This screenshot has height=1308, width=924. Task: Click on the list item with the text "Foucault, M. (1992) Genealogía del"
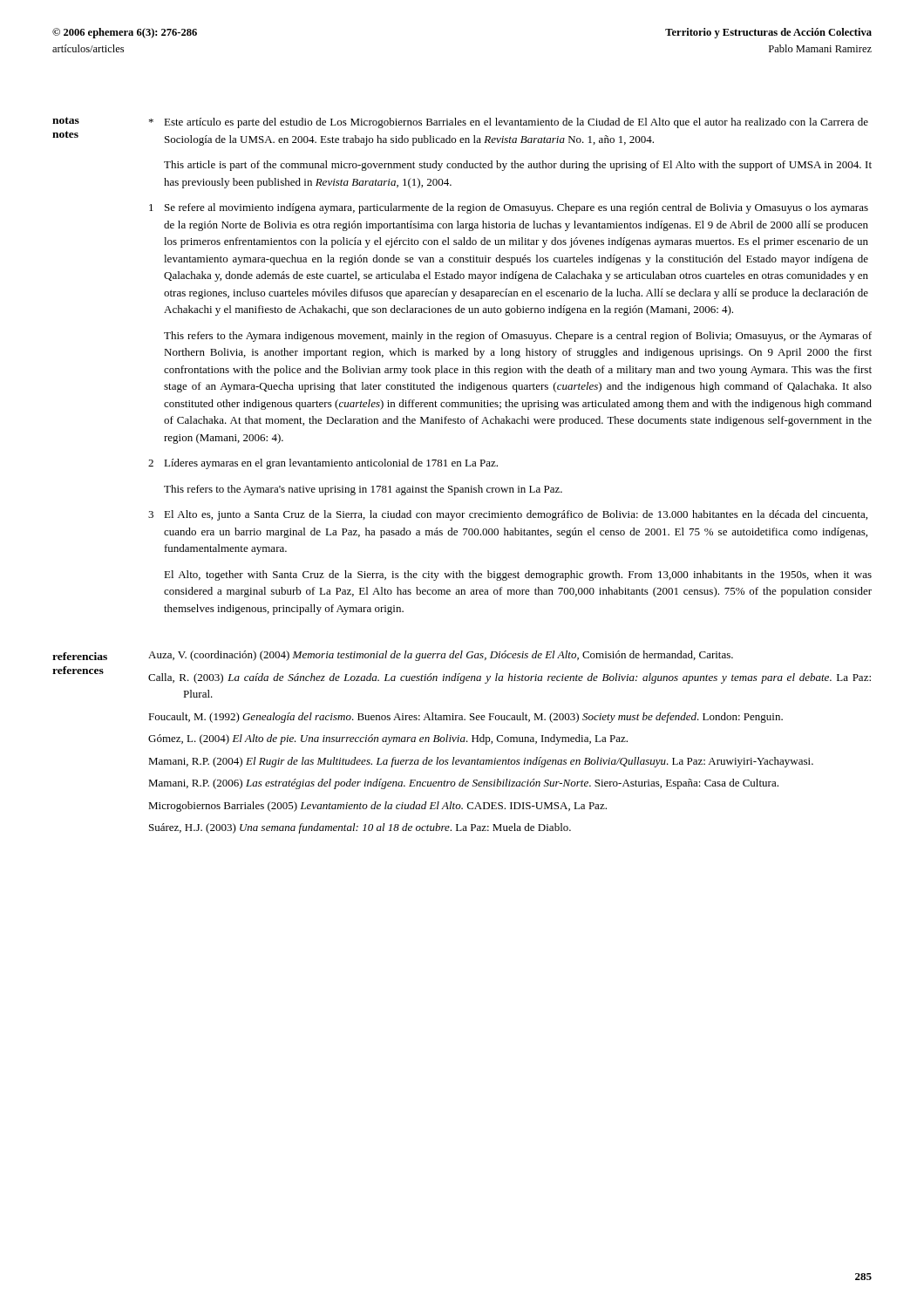[x=466, y=716]
